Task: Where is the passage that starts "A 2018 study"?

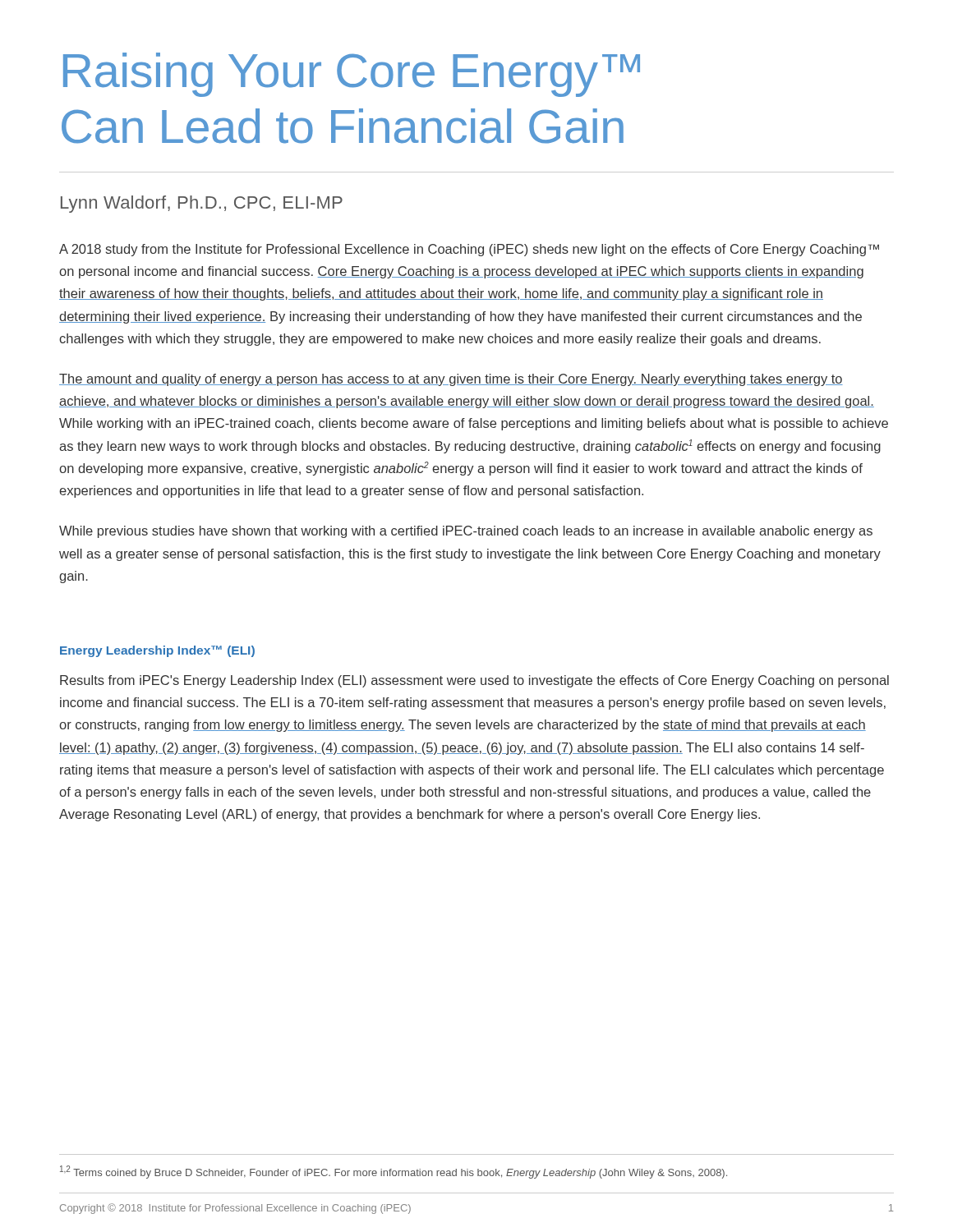Action: [470, 293]
